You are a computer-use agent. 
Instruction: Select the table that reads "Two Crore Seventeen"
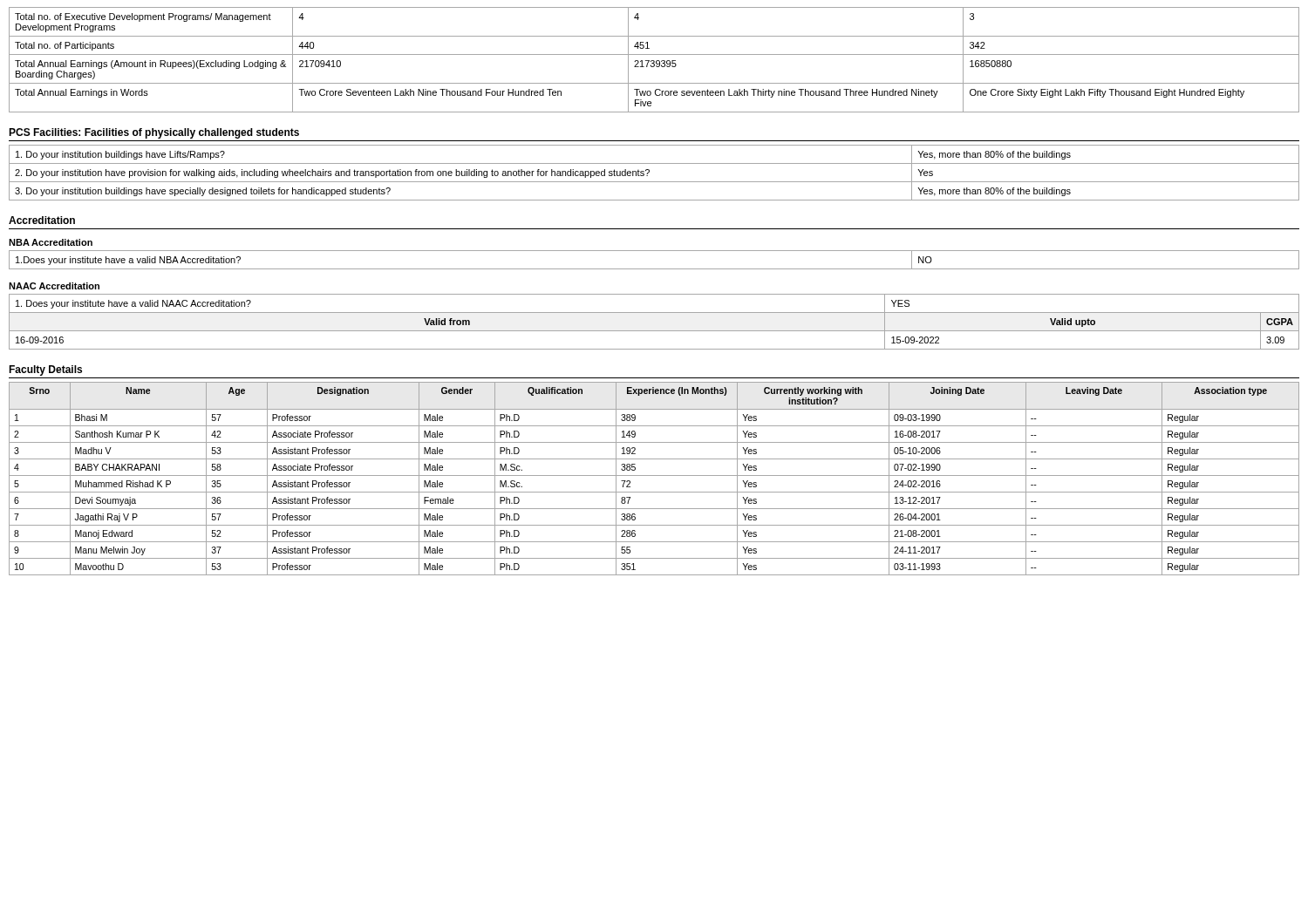click(x=654, y=60)
